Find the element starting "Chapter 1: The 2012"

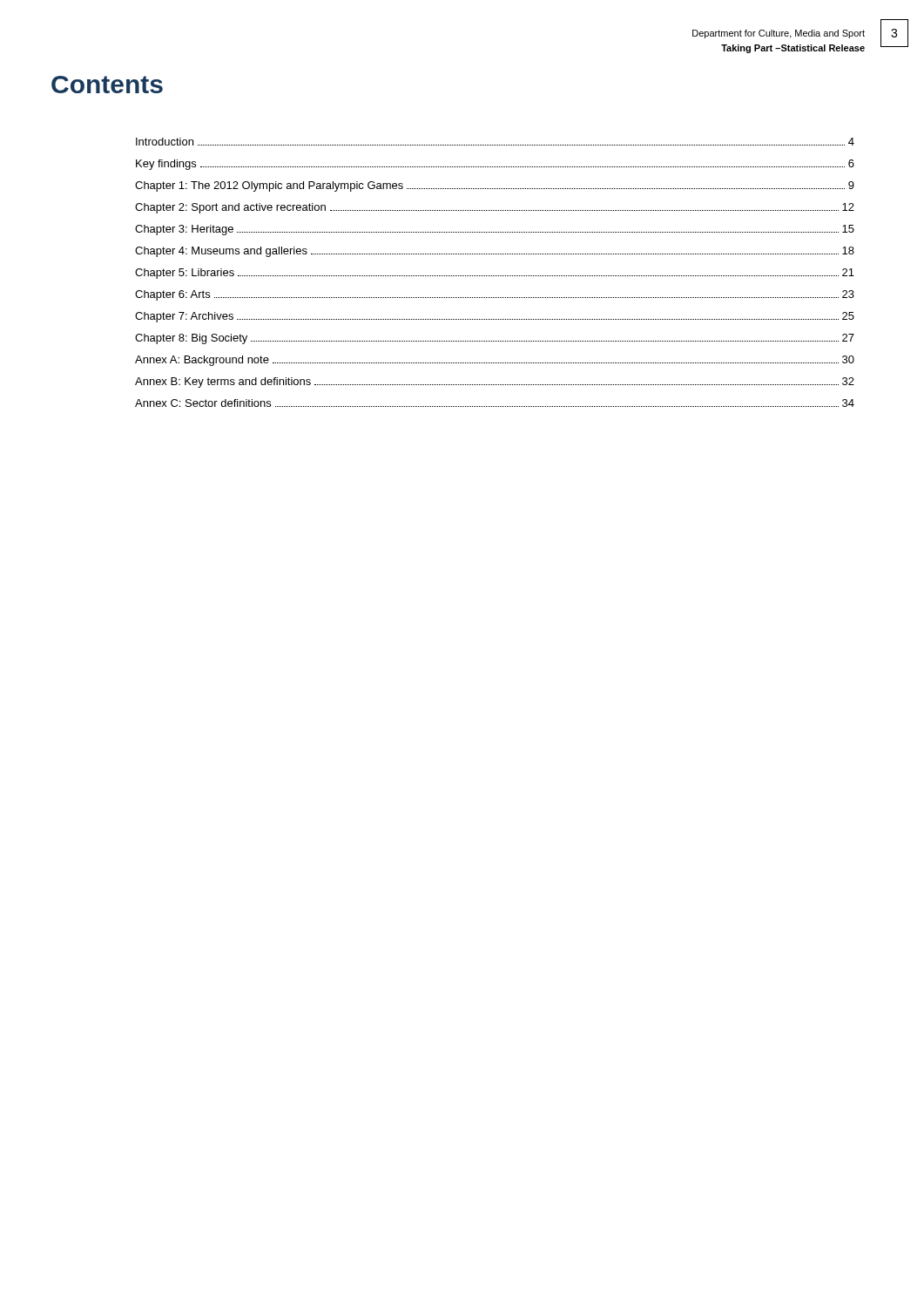[x=495, y=185]
